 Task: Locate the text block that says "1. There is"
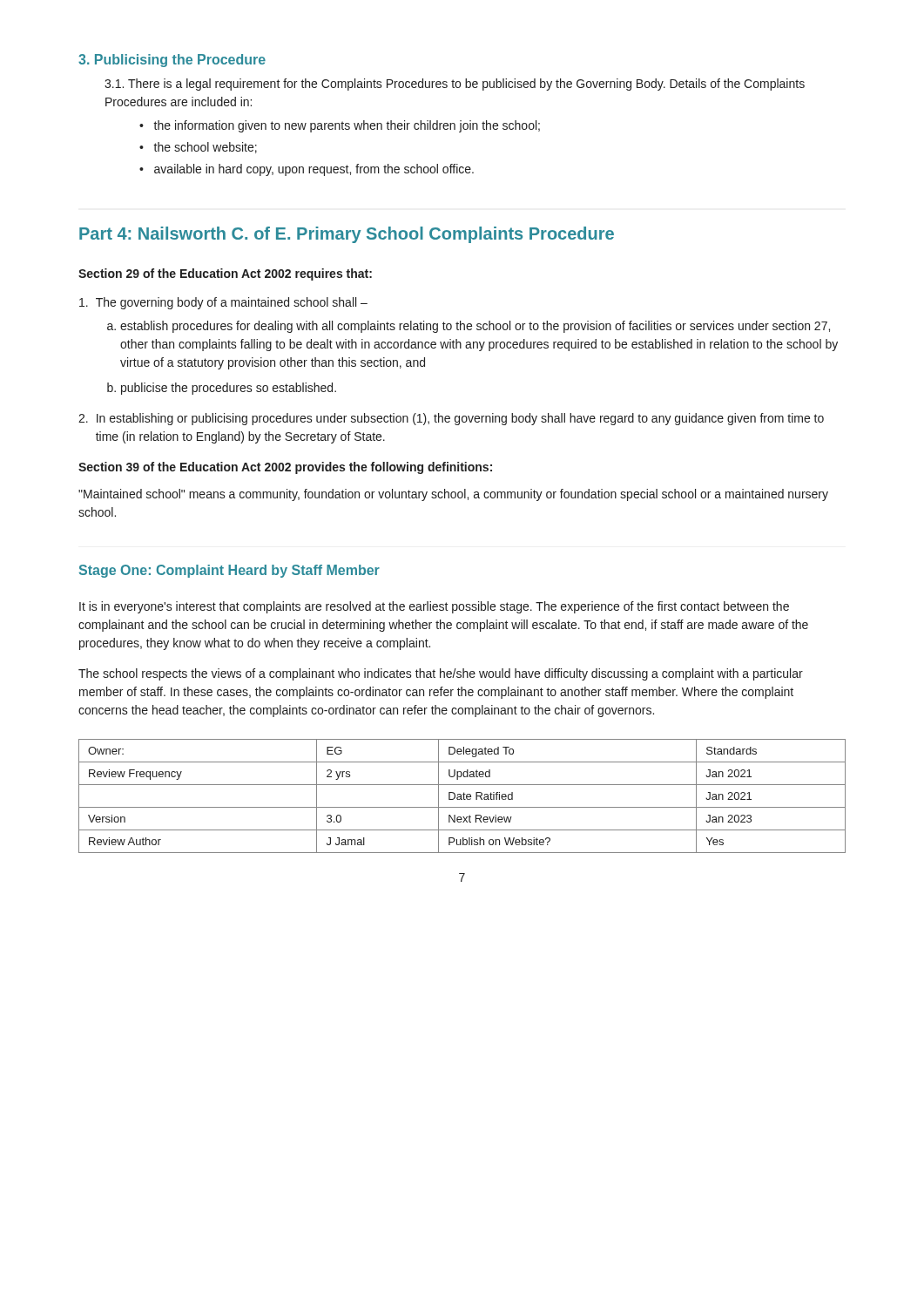pyautogui.click(x=455, y=93)
